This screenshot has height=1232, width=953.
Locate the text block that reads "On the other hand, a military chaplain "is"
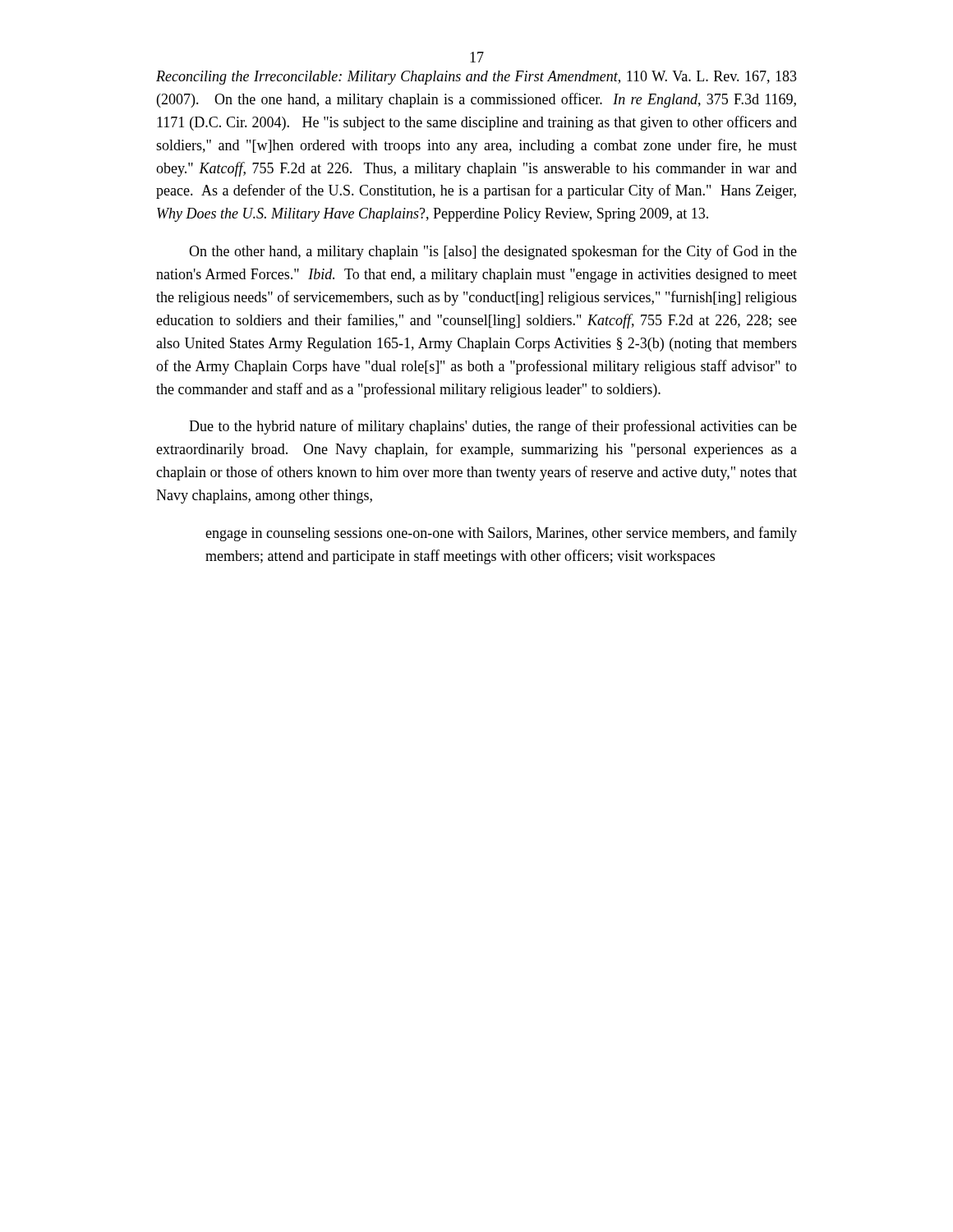pyautogui.click(x=476, y=321)
